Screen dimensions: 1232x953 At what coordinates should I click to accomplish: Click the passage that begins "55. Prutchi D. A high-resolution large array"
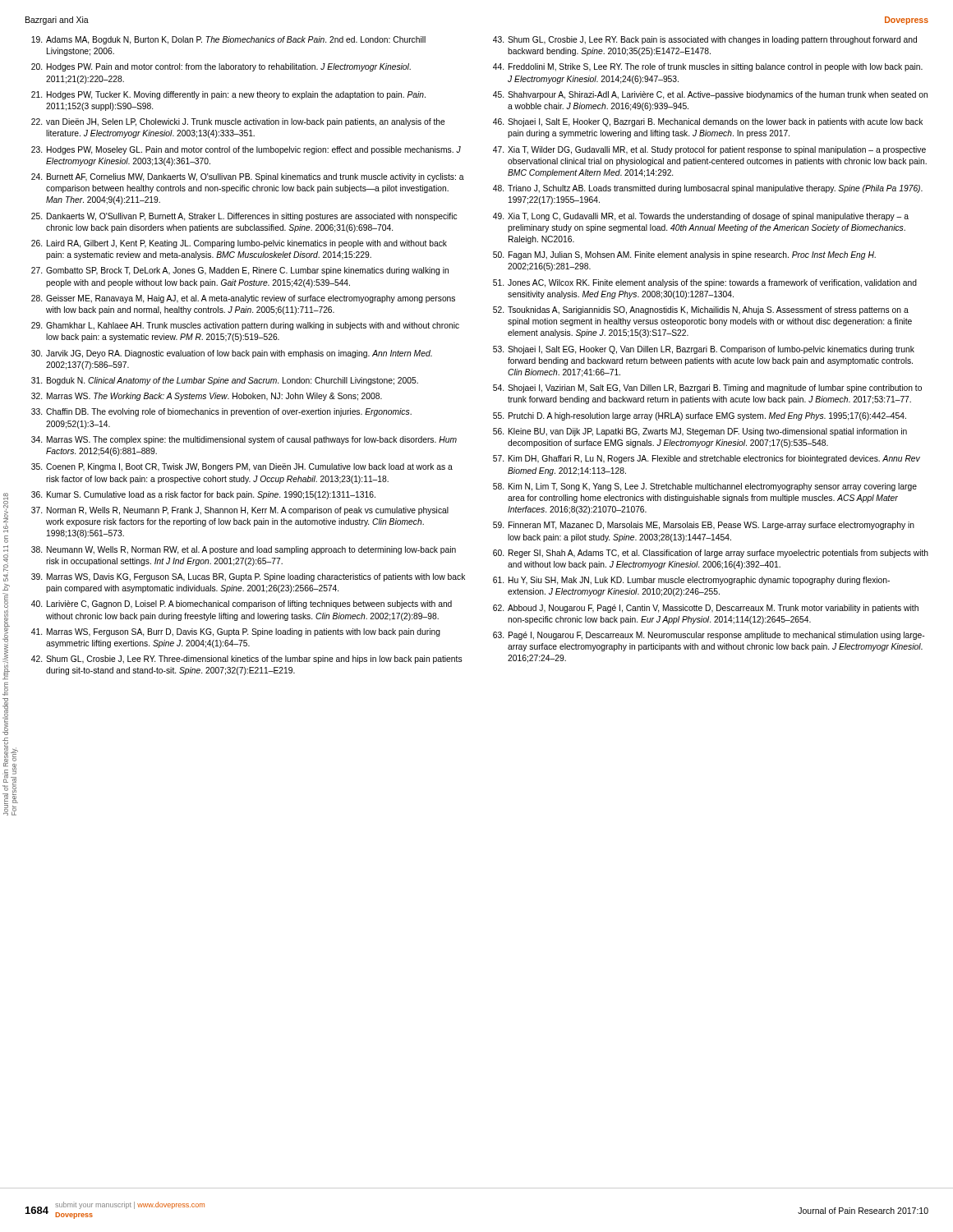[x=707, y=416]
